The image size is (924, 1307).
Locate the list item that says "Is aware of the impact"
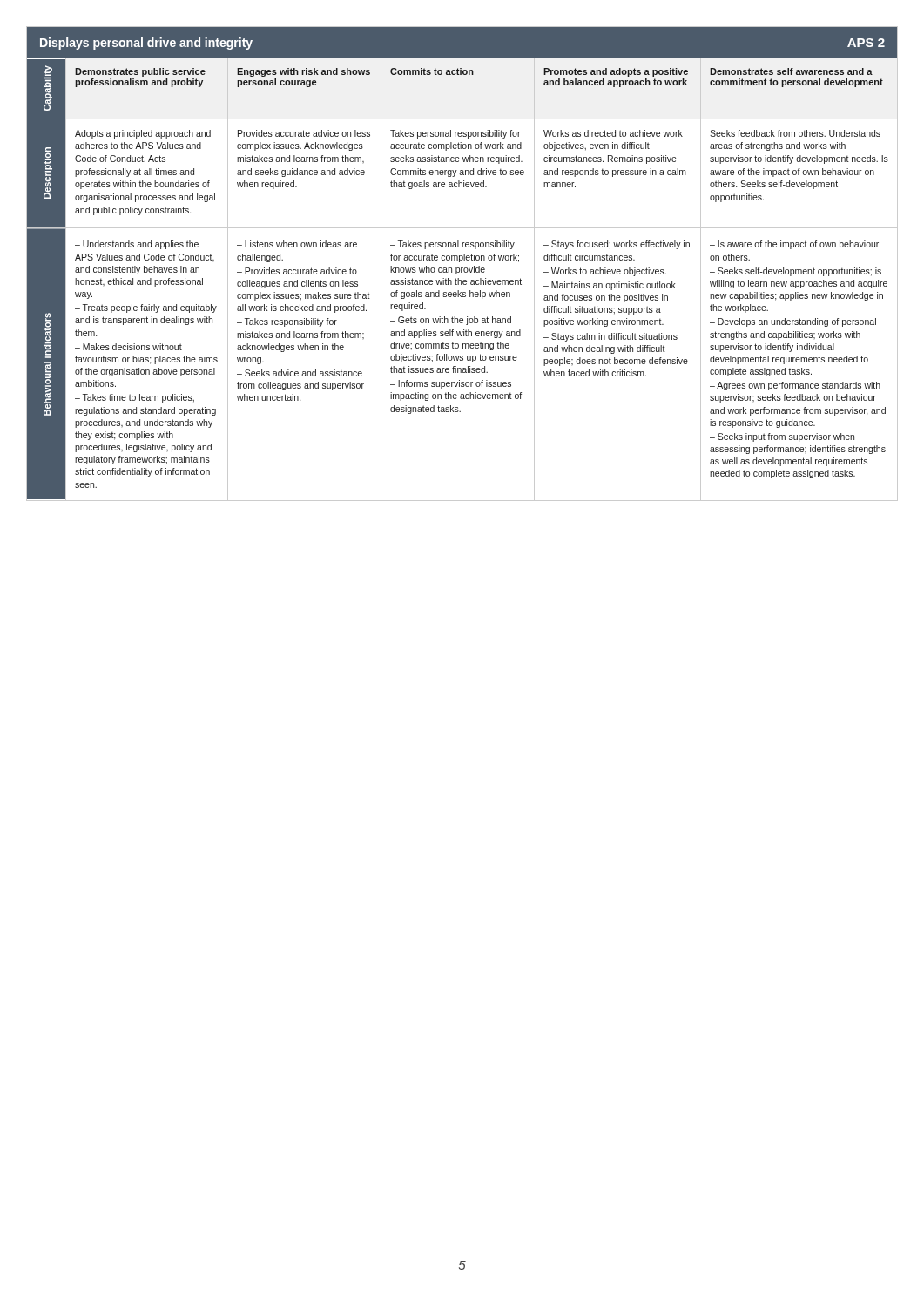click(799, 359)
